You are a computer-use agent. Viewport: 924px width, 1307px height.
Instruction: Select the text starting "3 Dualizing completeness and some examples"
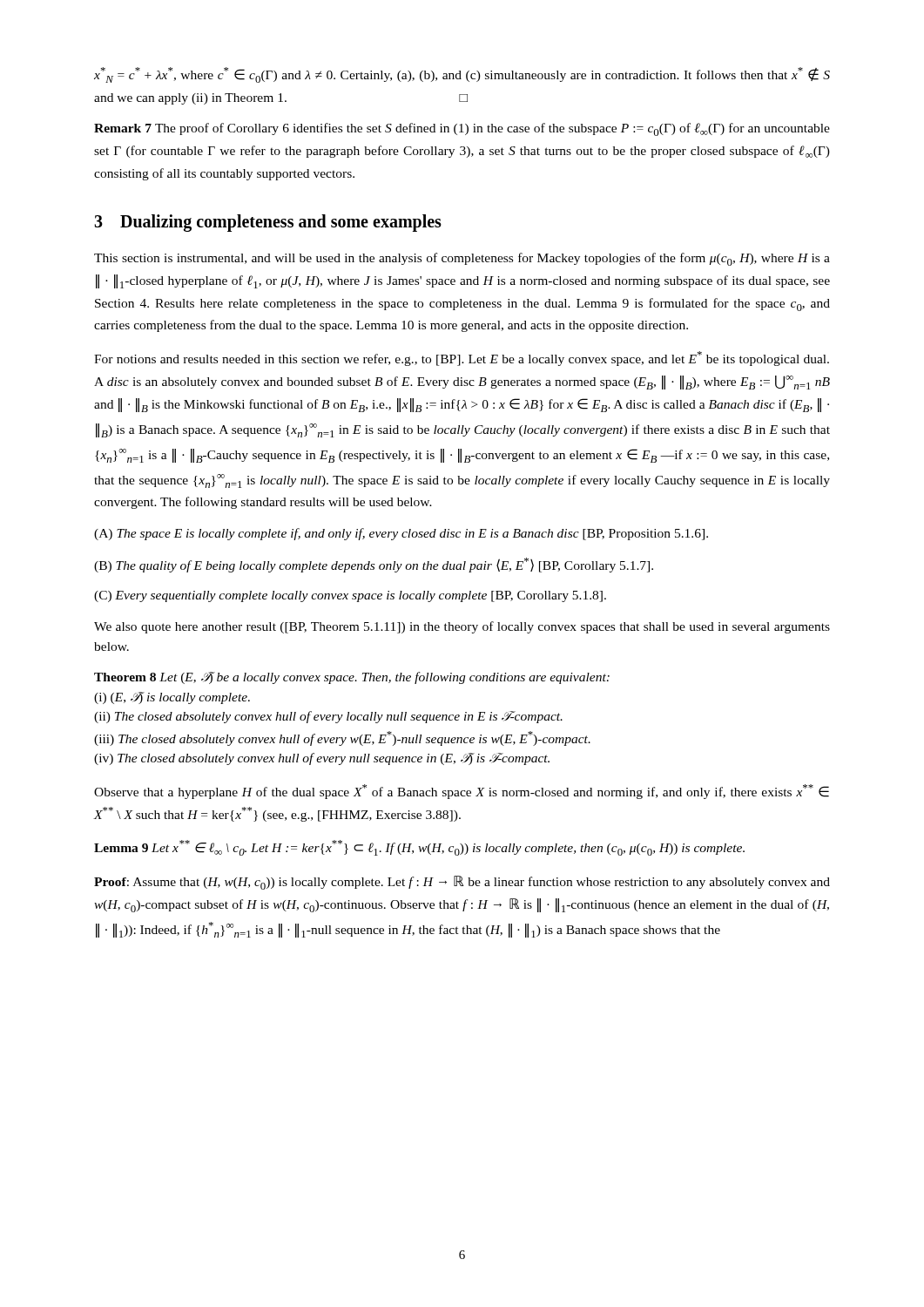point(268,221)
